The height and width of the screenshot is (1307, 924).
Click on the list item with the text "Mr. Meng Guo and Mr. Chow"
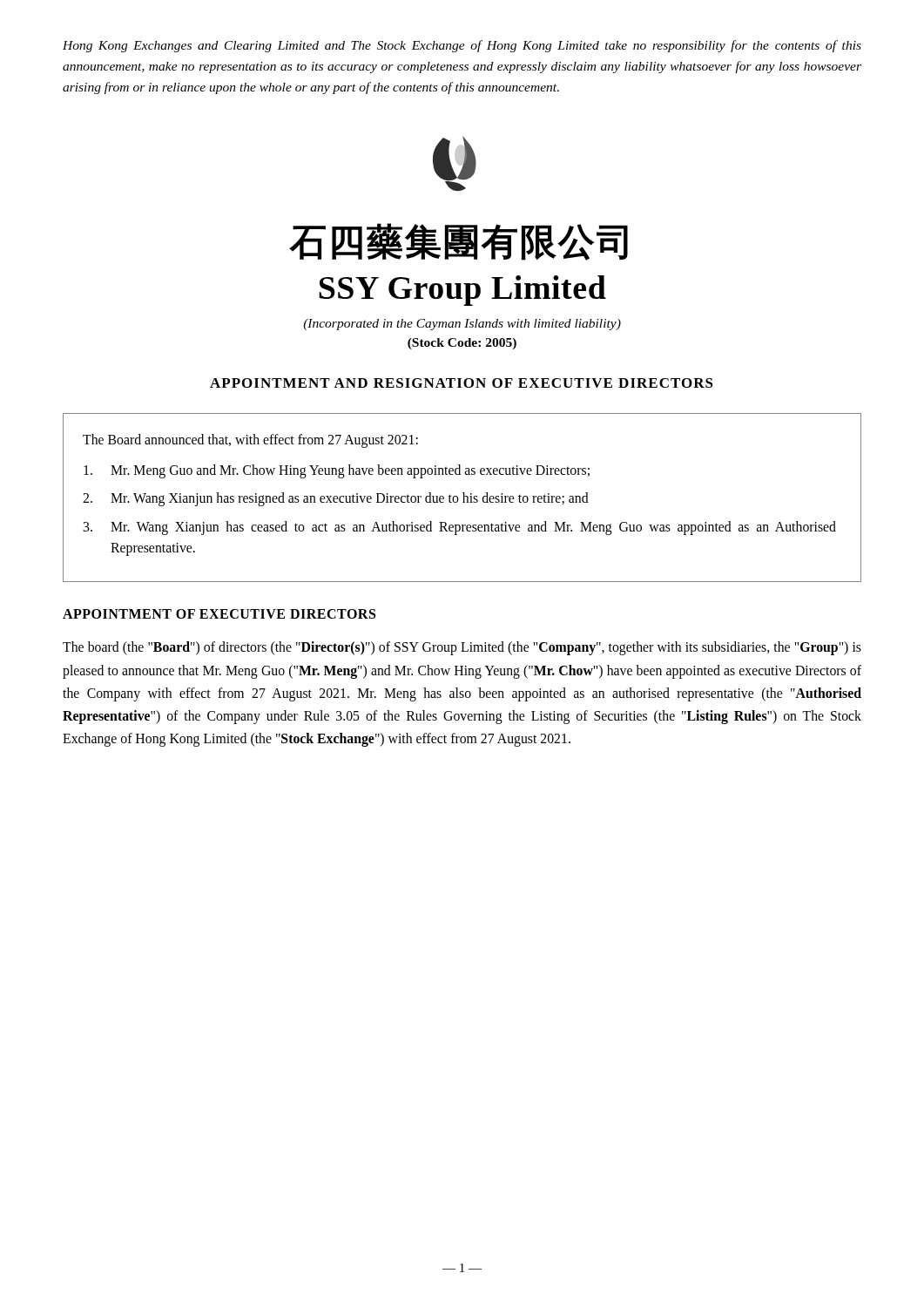click(x=459, y=470)
